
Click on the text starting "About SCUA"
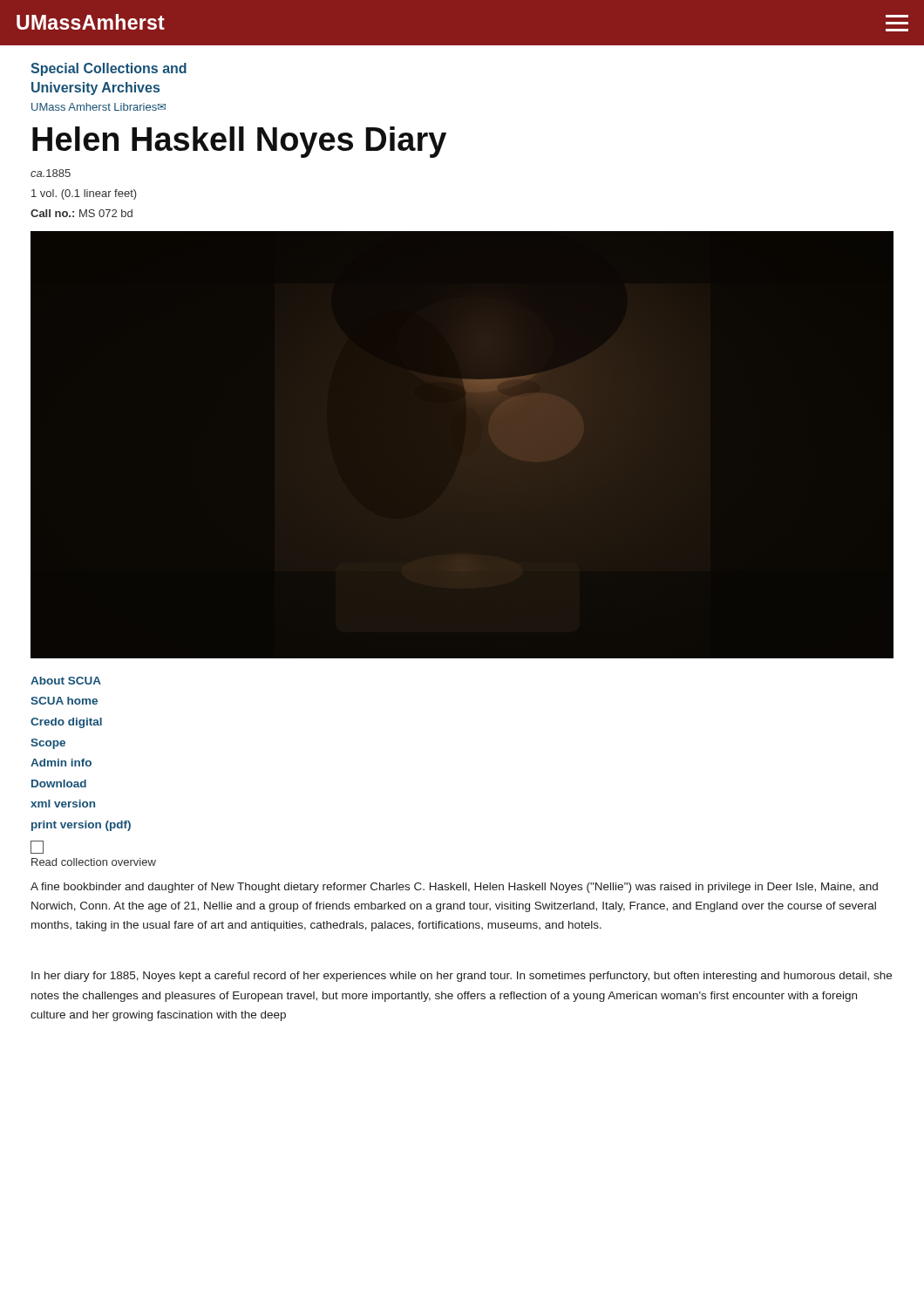point(66,680)
